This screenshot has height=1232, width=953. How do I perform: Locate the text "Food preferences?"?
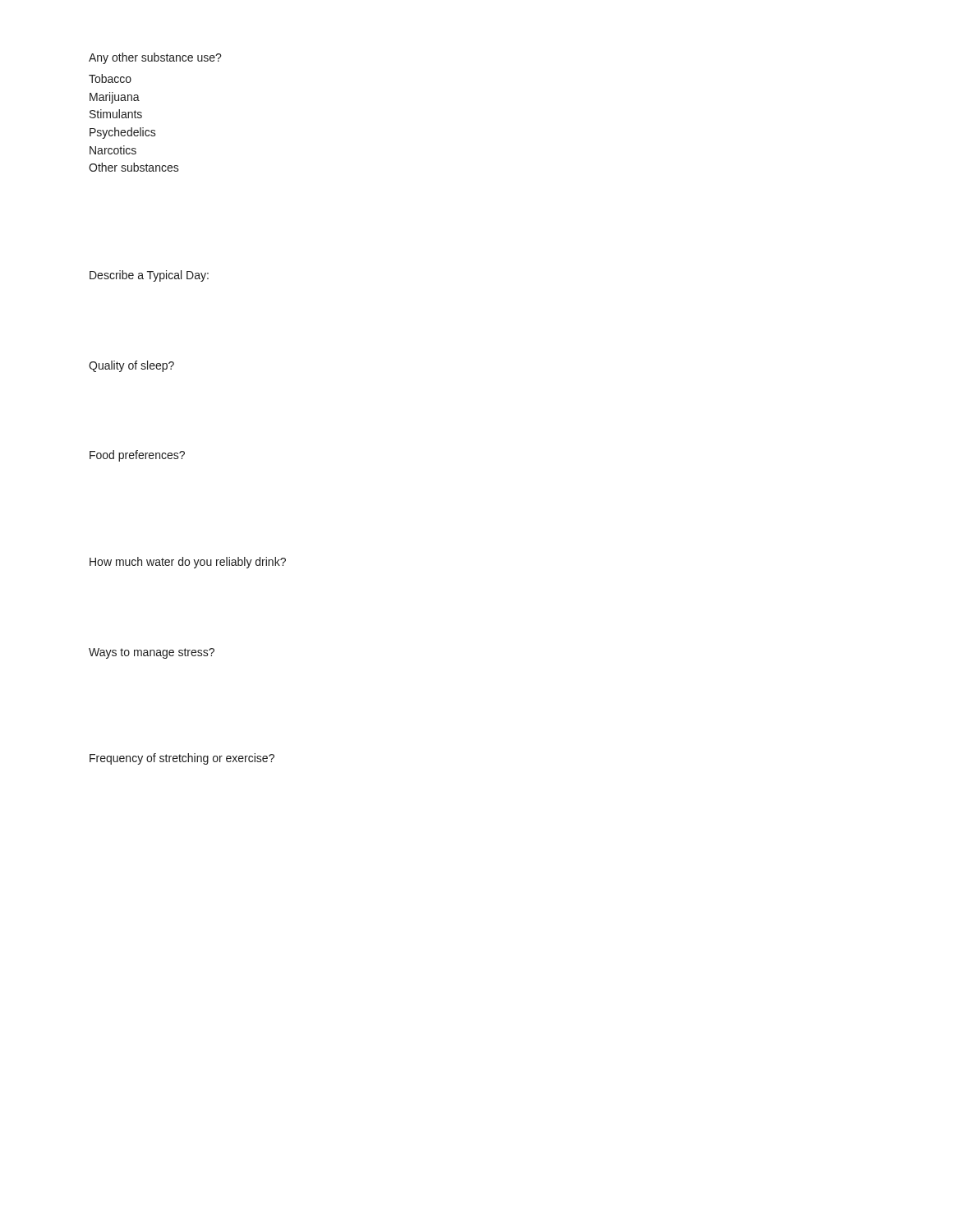coord(137,455)
